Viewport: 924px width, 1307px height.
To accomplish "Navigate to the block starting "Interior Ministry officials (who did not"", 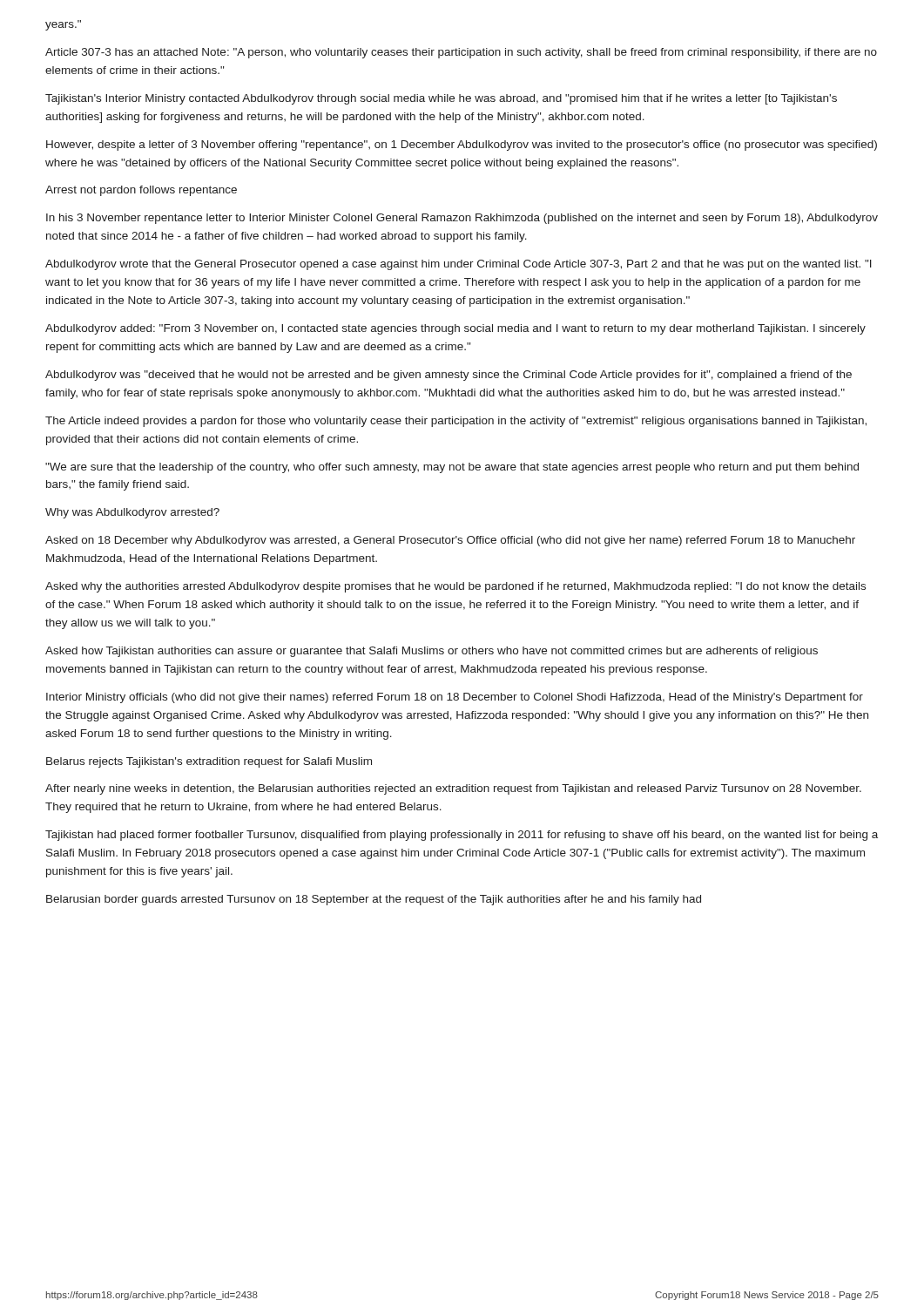I will point(457,715).
